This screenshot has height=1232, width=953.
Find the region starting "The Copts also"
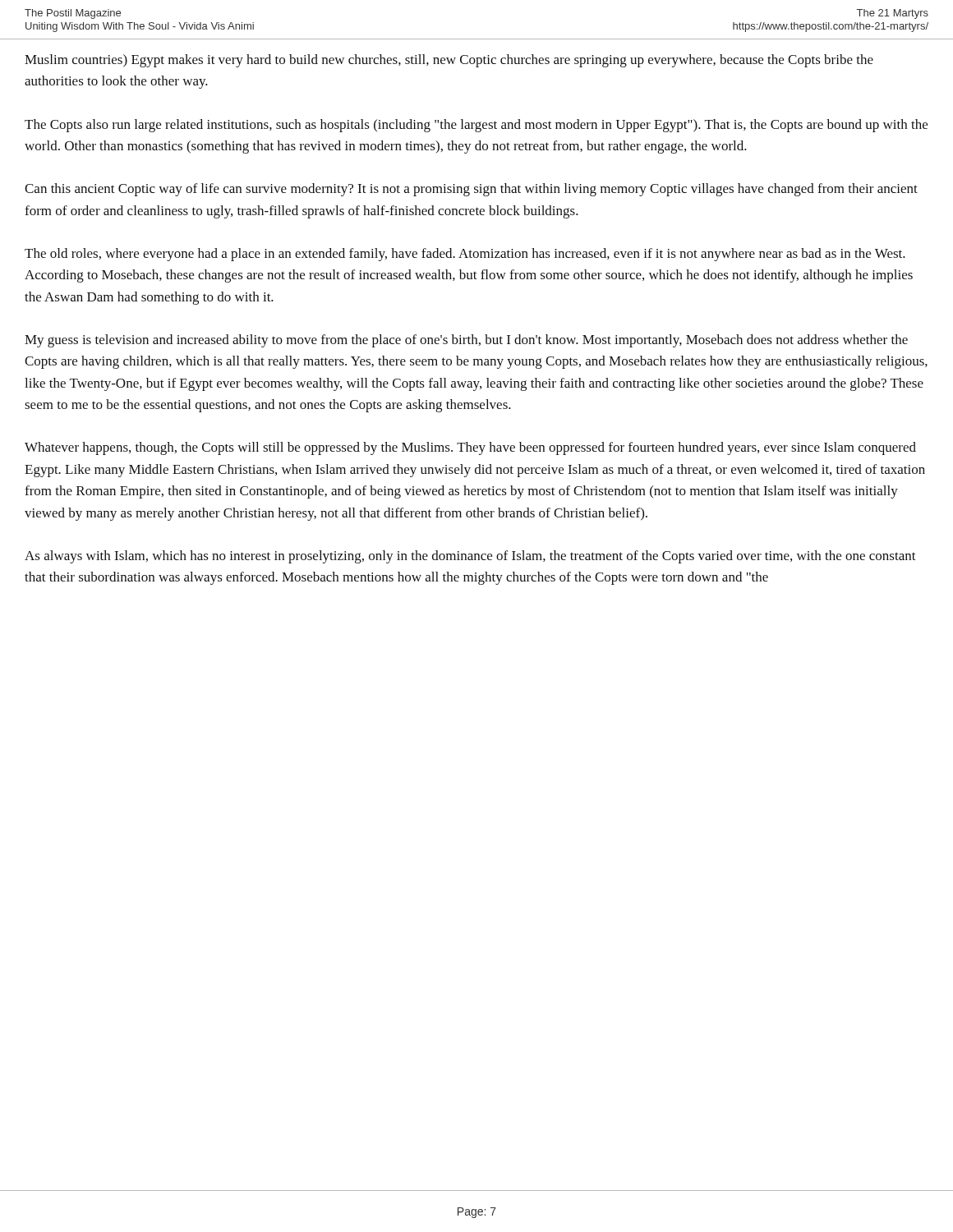point(476,135)
